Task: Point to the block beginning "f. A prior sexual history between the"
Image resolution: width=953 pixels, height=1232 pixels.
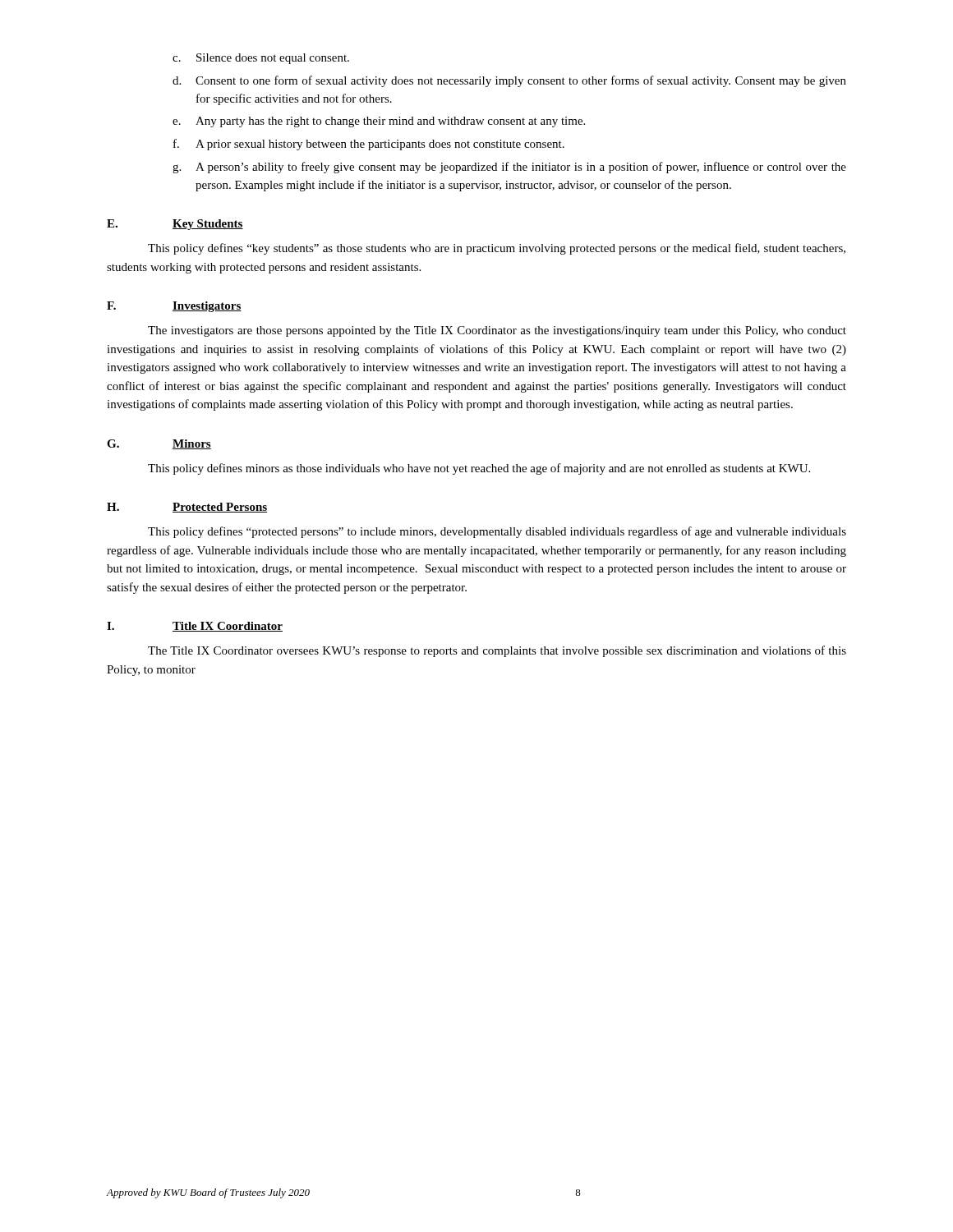Action: coord(509,144)
